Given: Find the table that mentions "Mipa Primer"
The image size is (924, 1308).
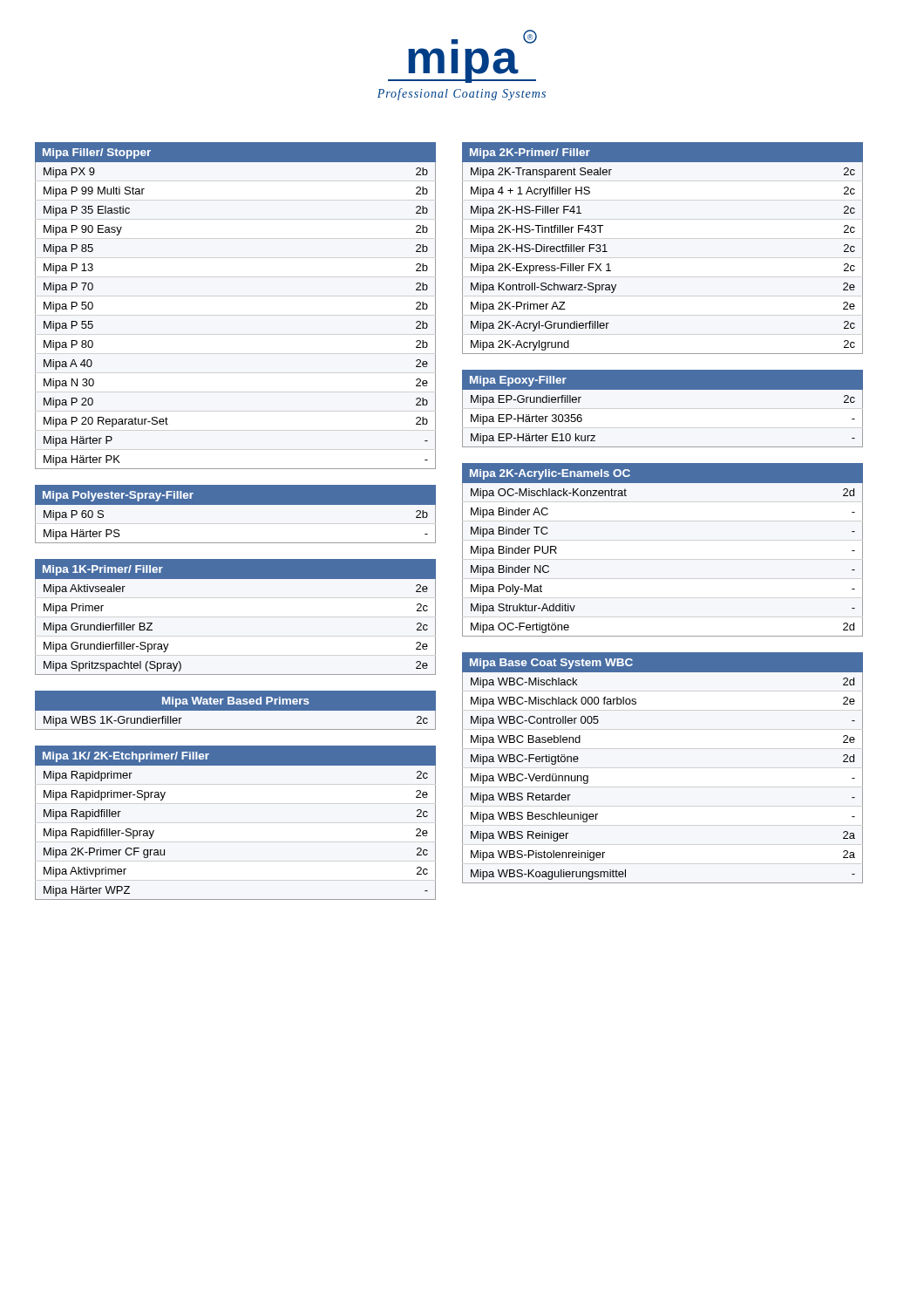Looking at the screenshot, I should point(235,617).
